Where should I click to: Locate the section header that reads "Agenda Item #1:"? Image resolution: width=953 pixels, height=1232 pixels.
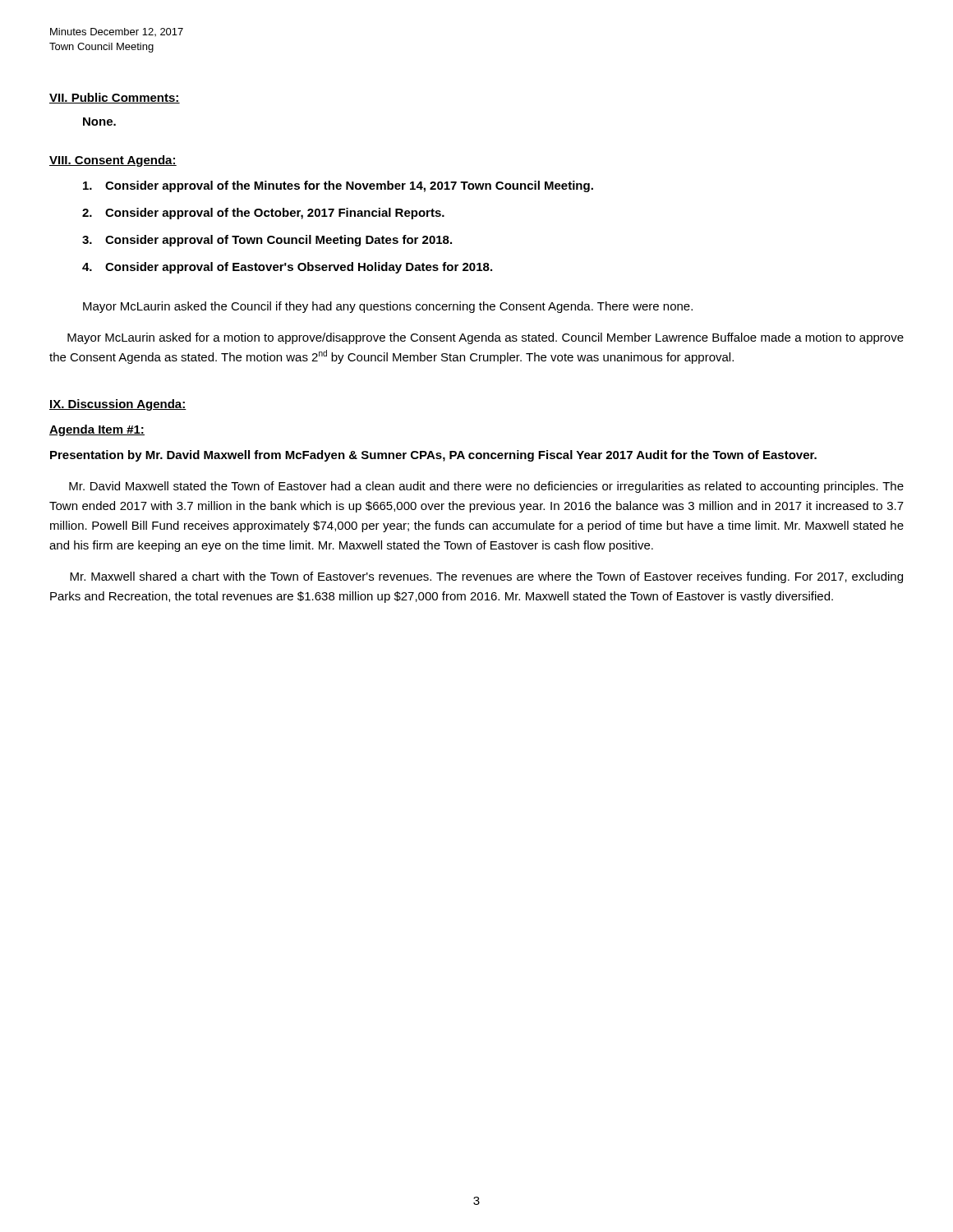[97, 429]
